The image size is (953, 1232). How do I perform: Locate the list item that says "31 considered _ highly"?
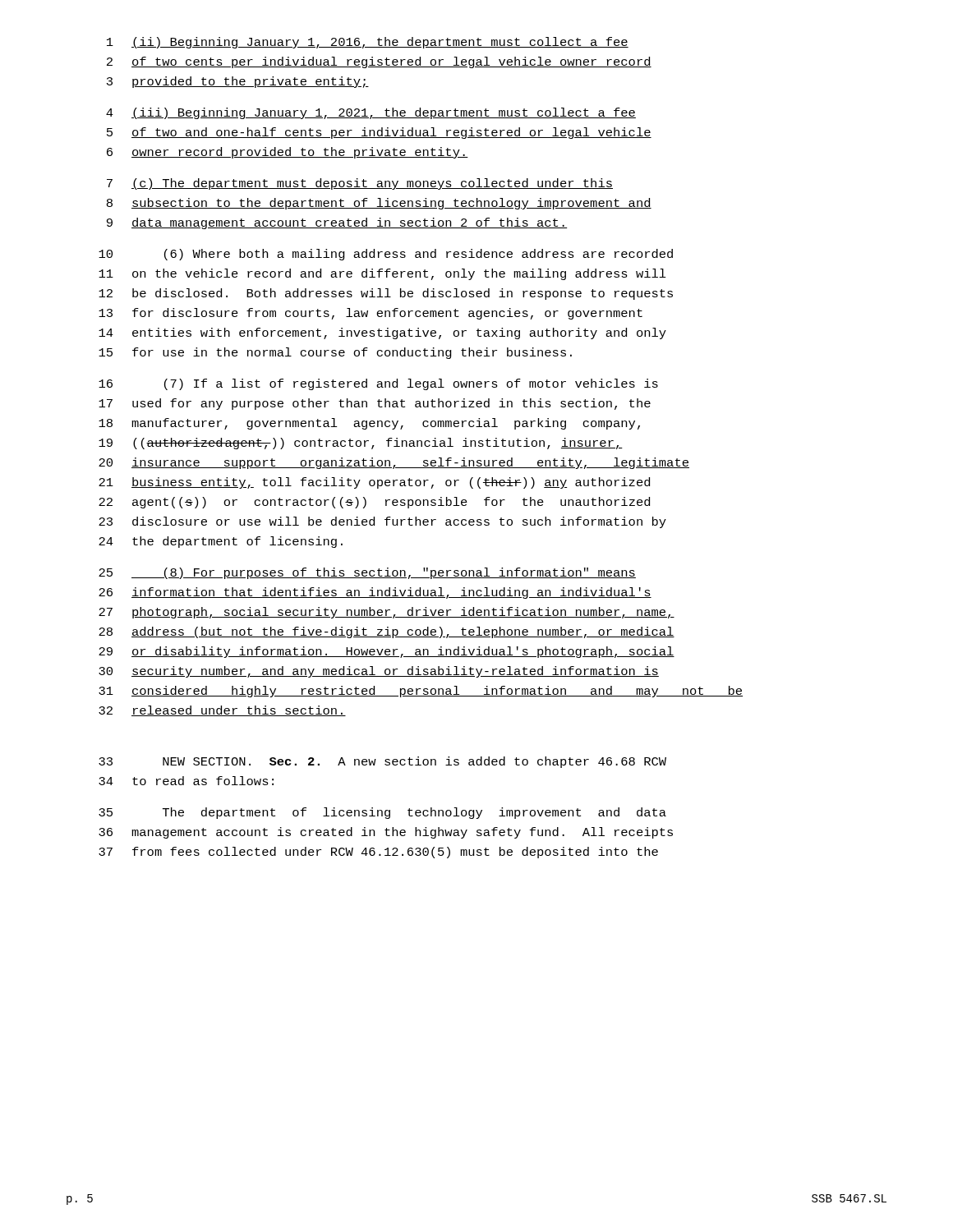476,692
